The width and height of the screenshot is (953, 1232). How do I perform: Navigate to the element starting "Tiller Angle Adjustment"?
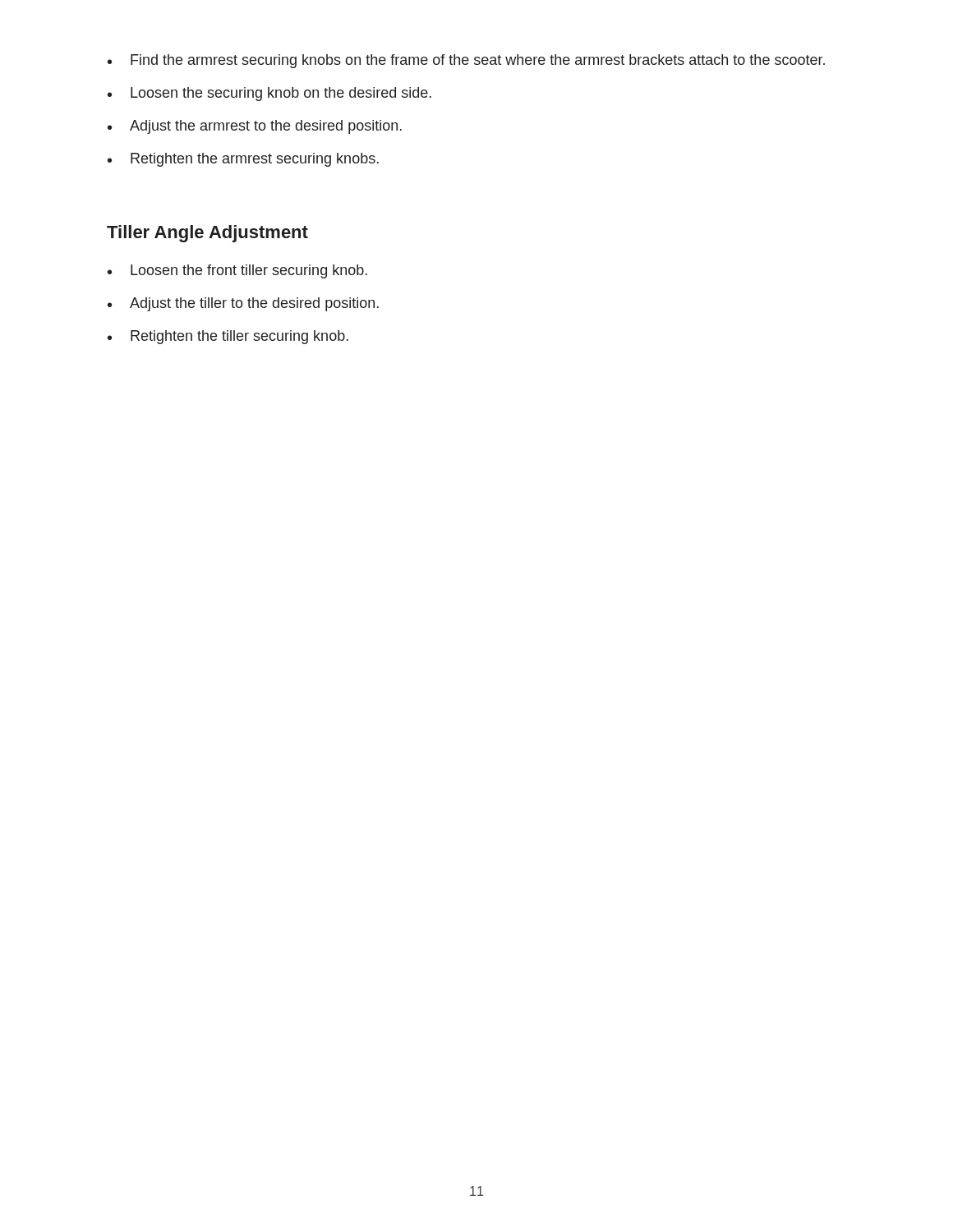click(x=207, y=232)
